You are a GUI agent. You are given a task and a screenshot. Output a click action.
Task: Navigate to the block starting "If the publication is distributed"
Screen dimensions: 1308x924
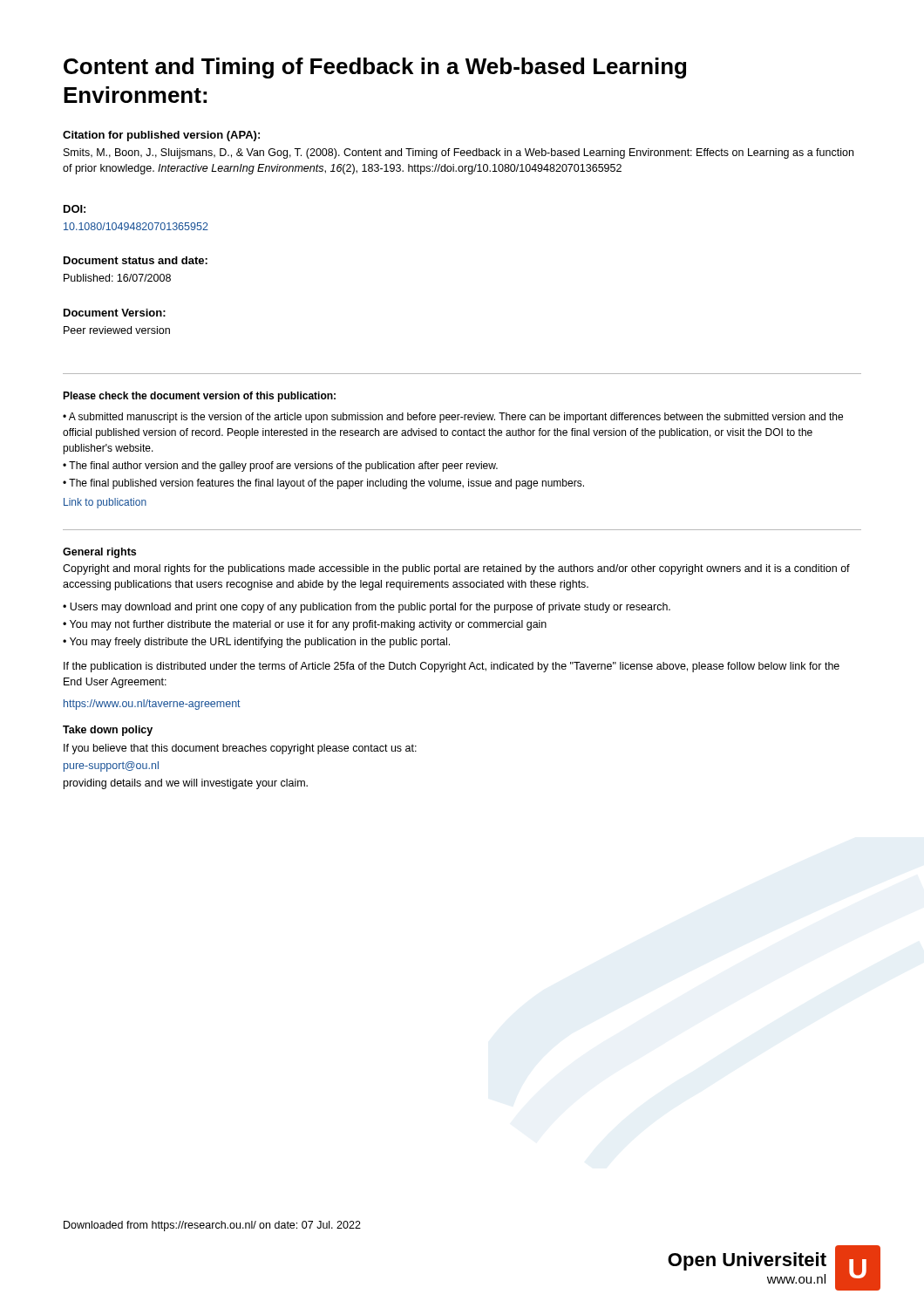click(x=451, y=674)
